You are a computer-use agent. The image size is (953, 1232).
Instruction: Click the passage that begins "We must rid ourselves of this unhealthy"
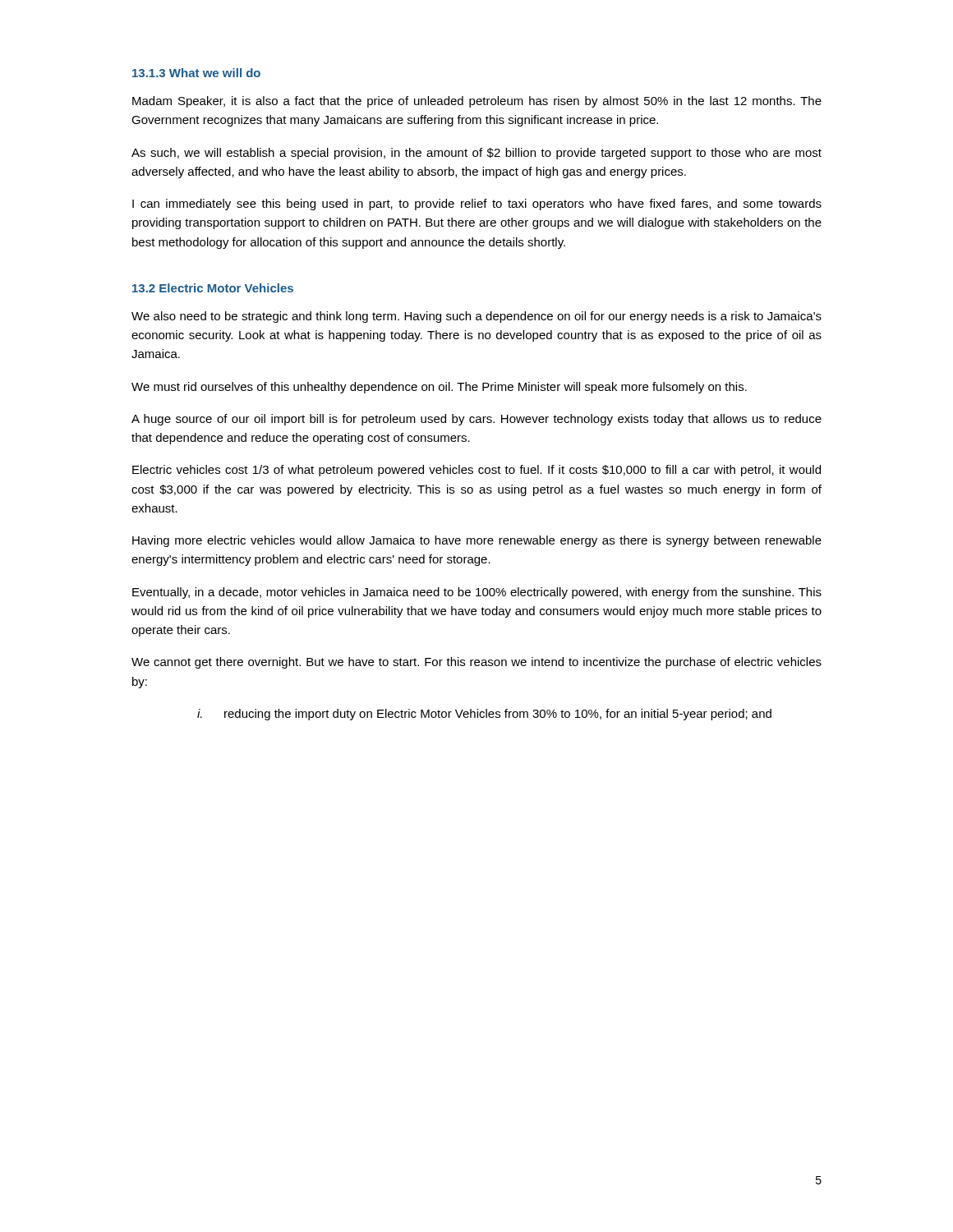coord(439,386)
